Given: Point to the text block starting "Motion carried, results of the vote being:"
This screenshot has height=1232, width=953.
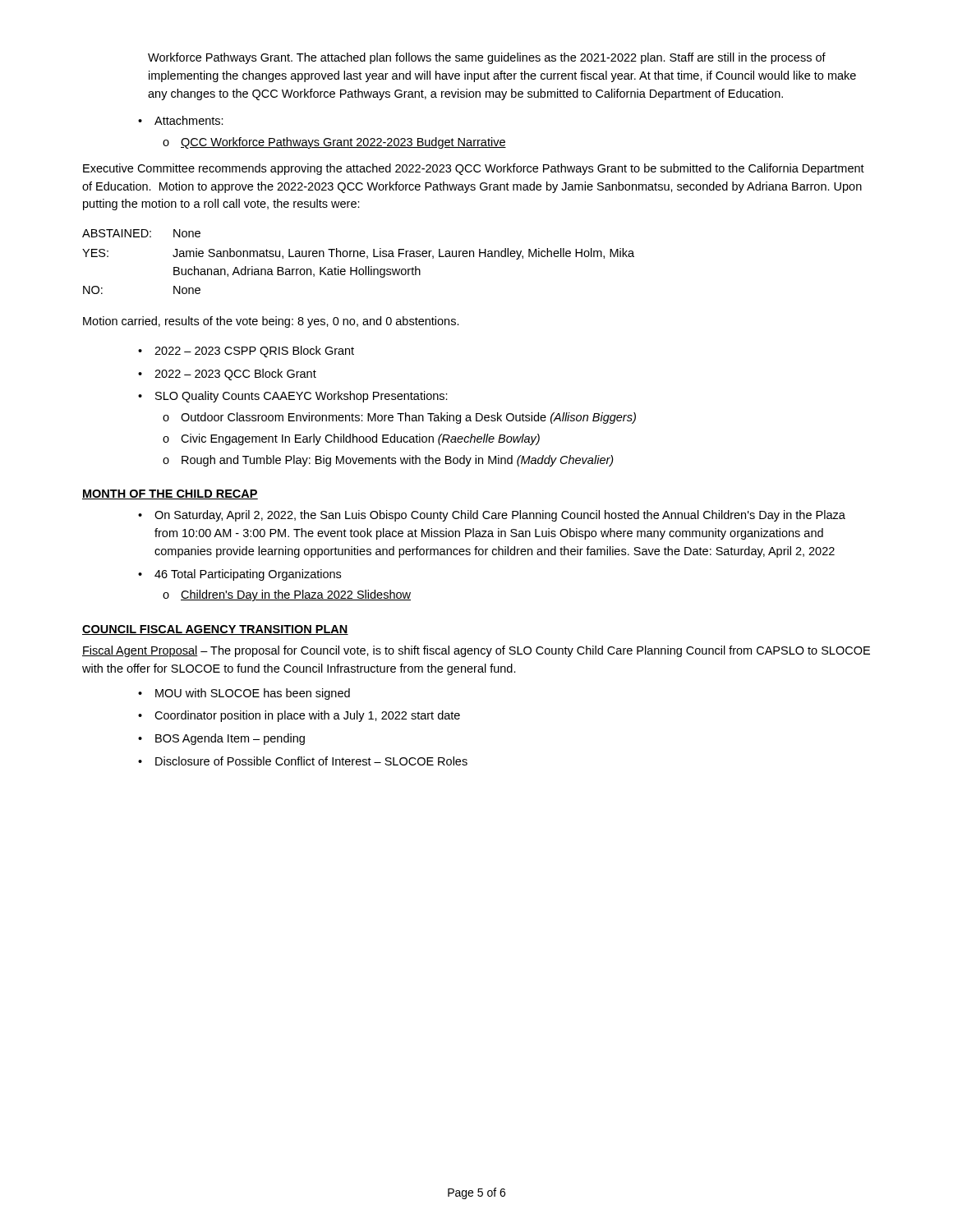Looking at the screenshot, I should 271,321.
